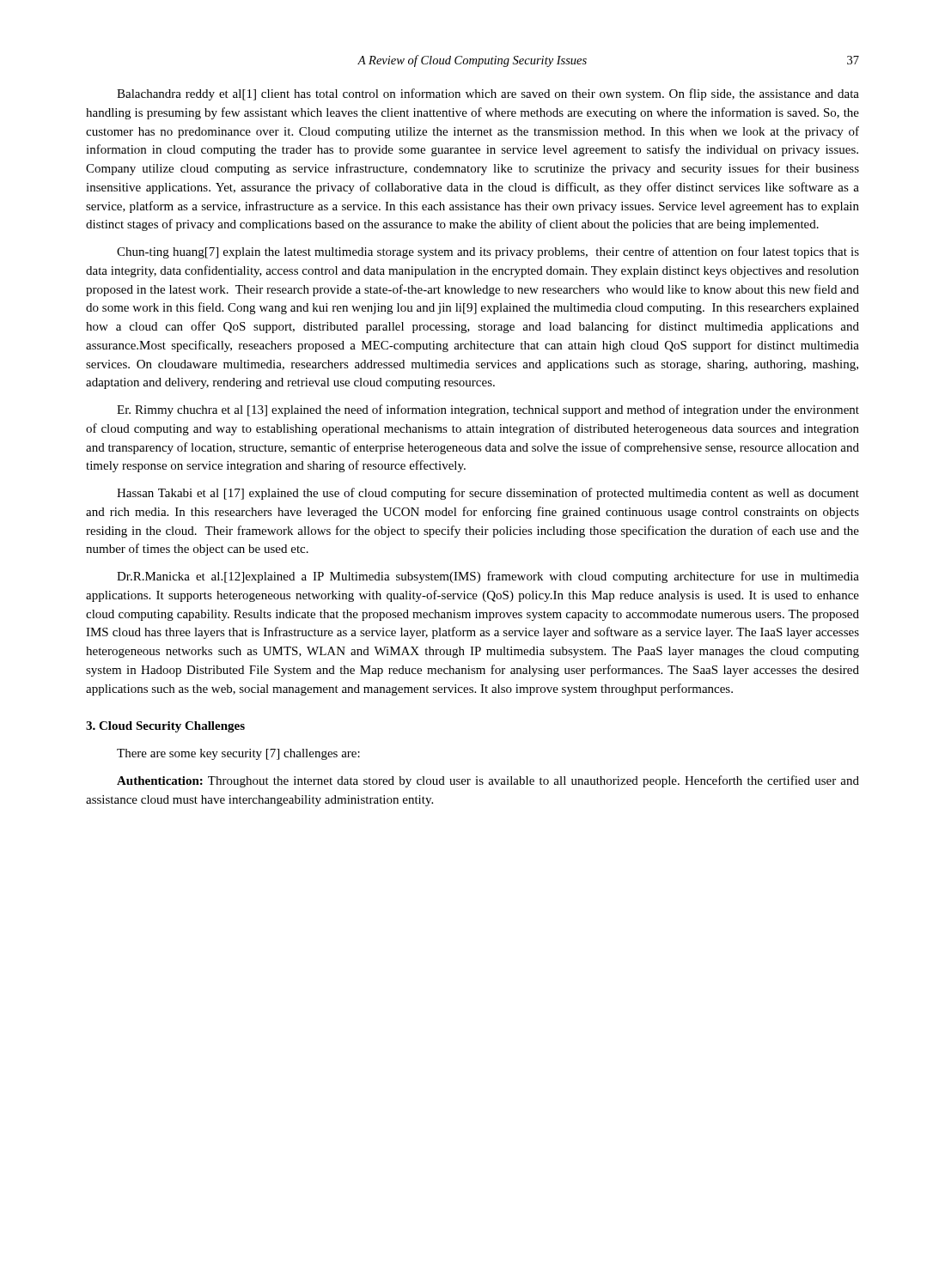Click on the section header containing "3. Cloud Security Challenges"

point(165,726)
